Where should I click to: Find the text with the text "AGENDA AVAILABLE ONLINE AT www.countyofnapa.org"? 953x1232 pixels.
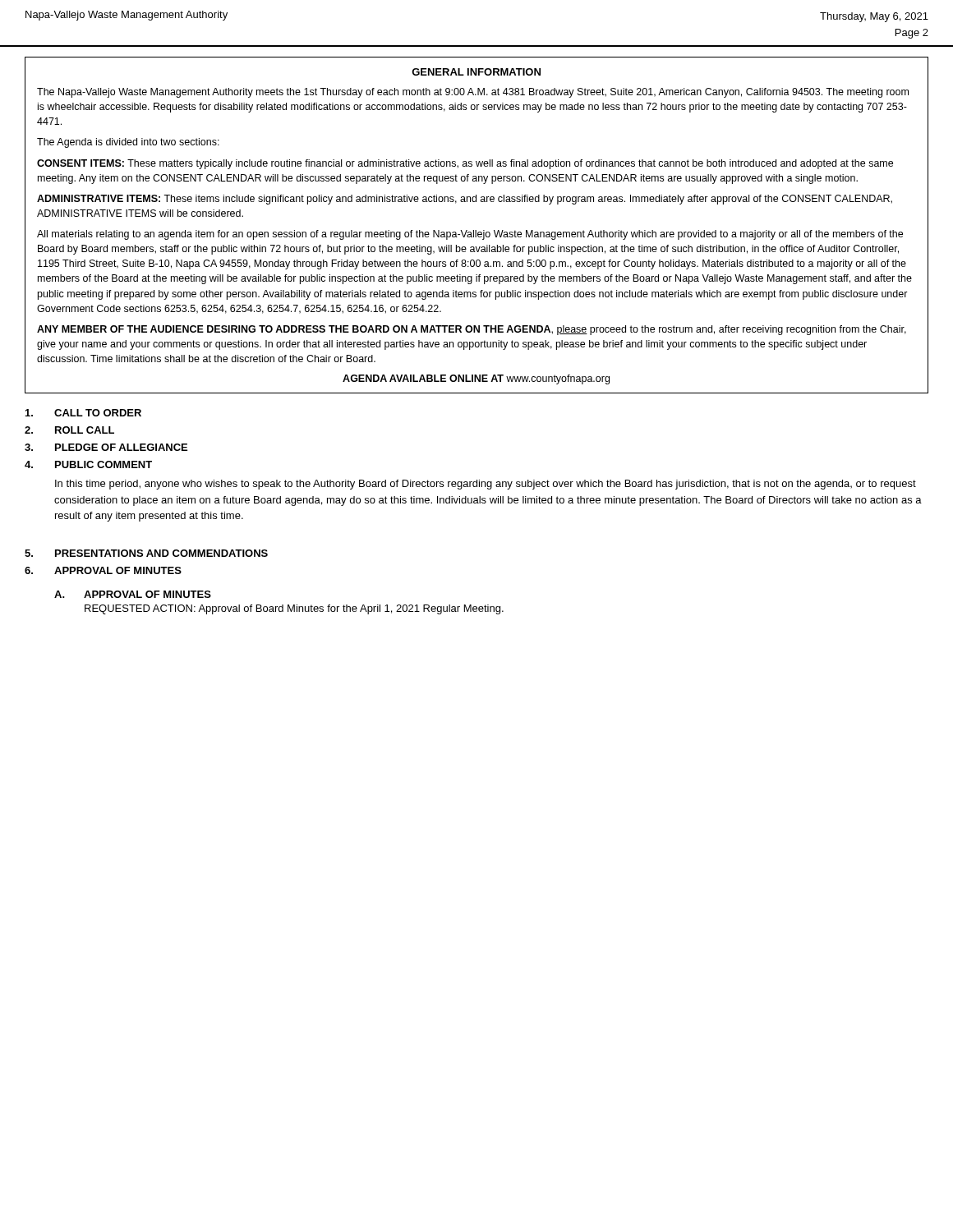pyautogui.click(x=476, y=379)
